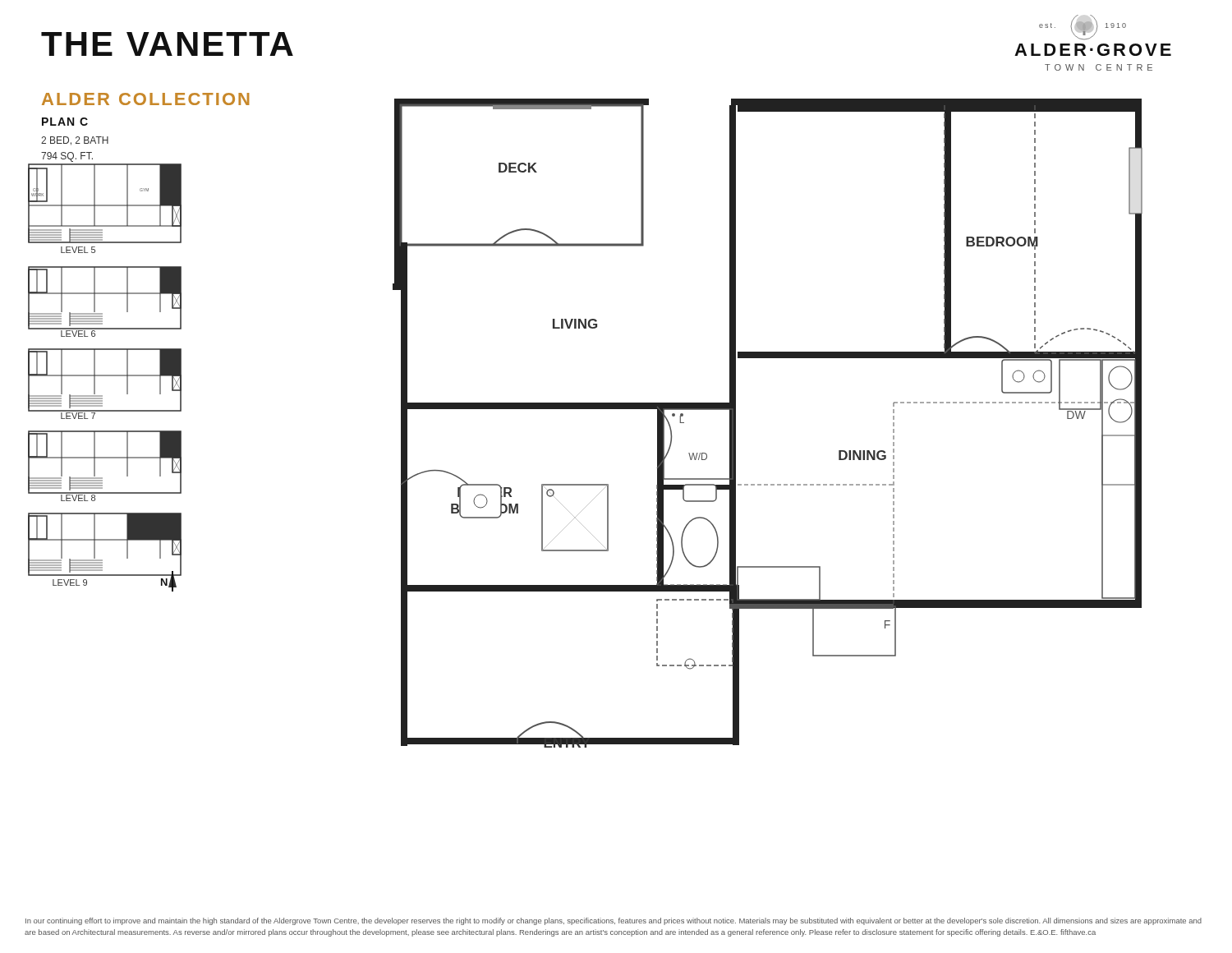Viewport: 1232px width, 953px height.
Task: Find the block starting "2 BED, 2 BATH794 SQ. FT."
Action: point(75,148)
